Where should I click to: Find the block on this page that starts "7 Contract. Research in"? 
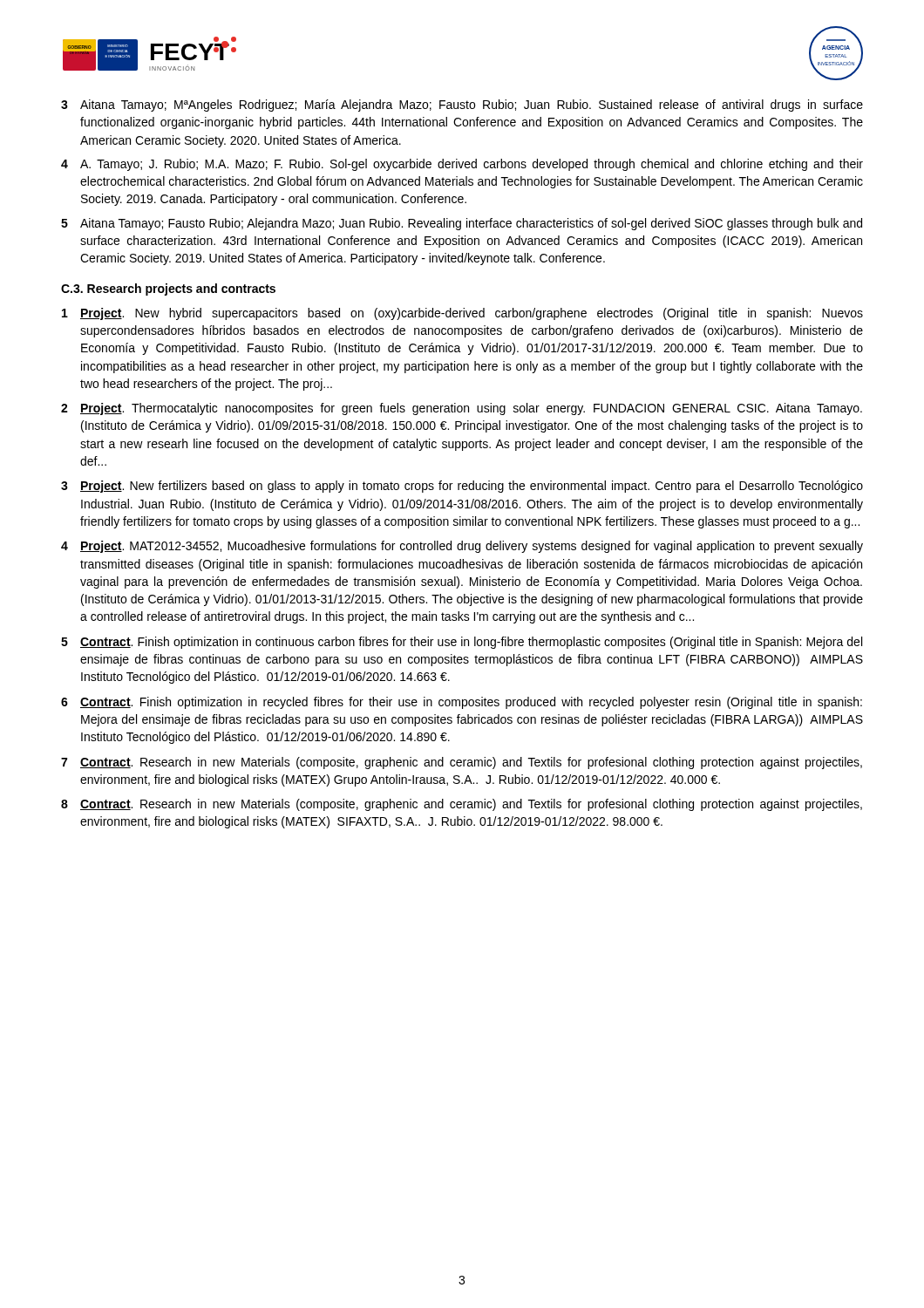(x=462, y=771)
